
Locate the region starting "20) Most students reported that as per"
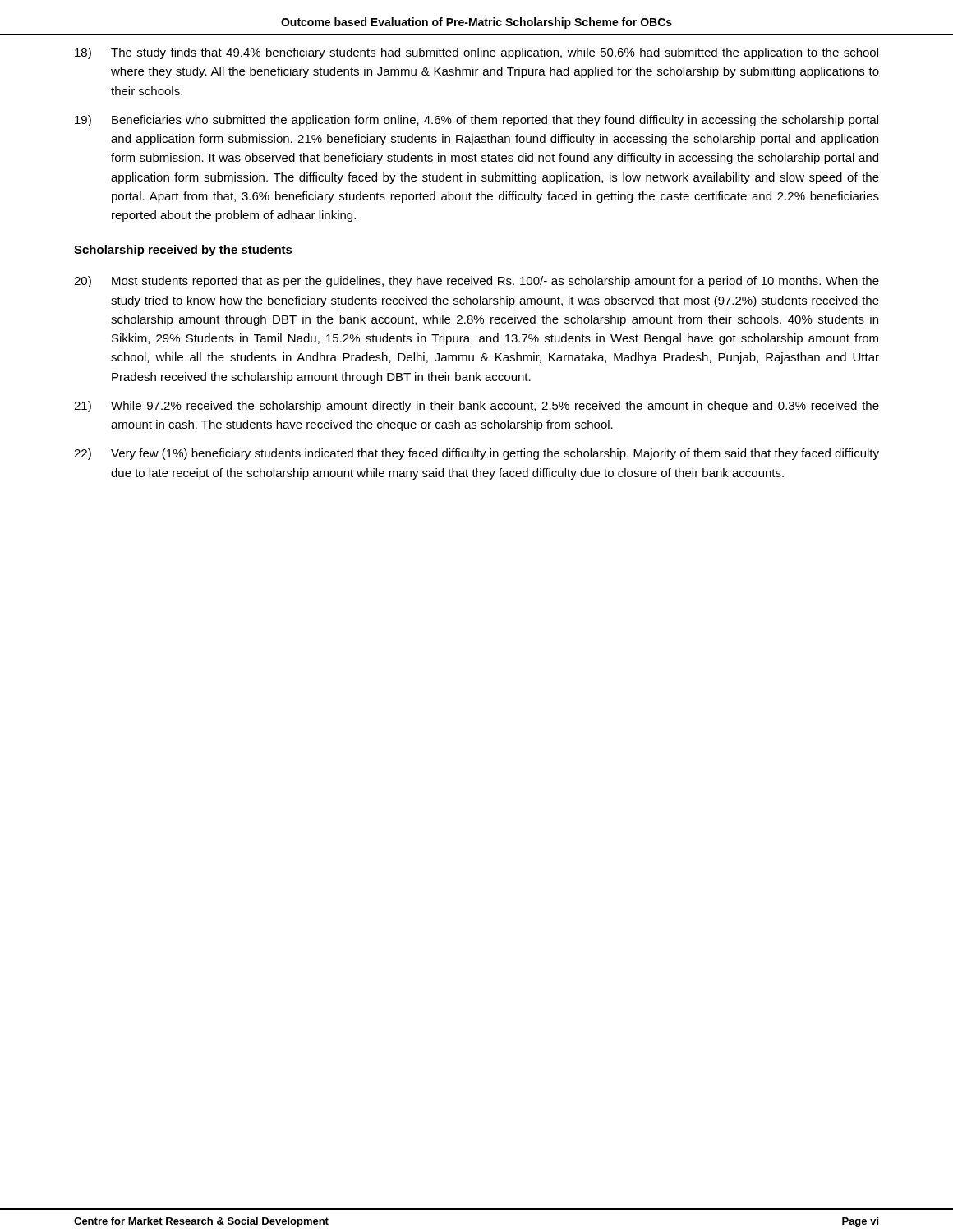pyautogui.click(x=476, y=329)
